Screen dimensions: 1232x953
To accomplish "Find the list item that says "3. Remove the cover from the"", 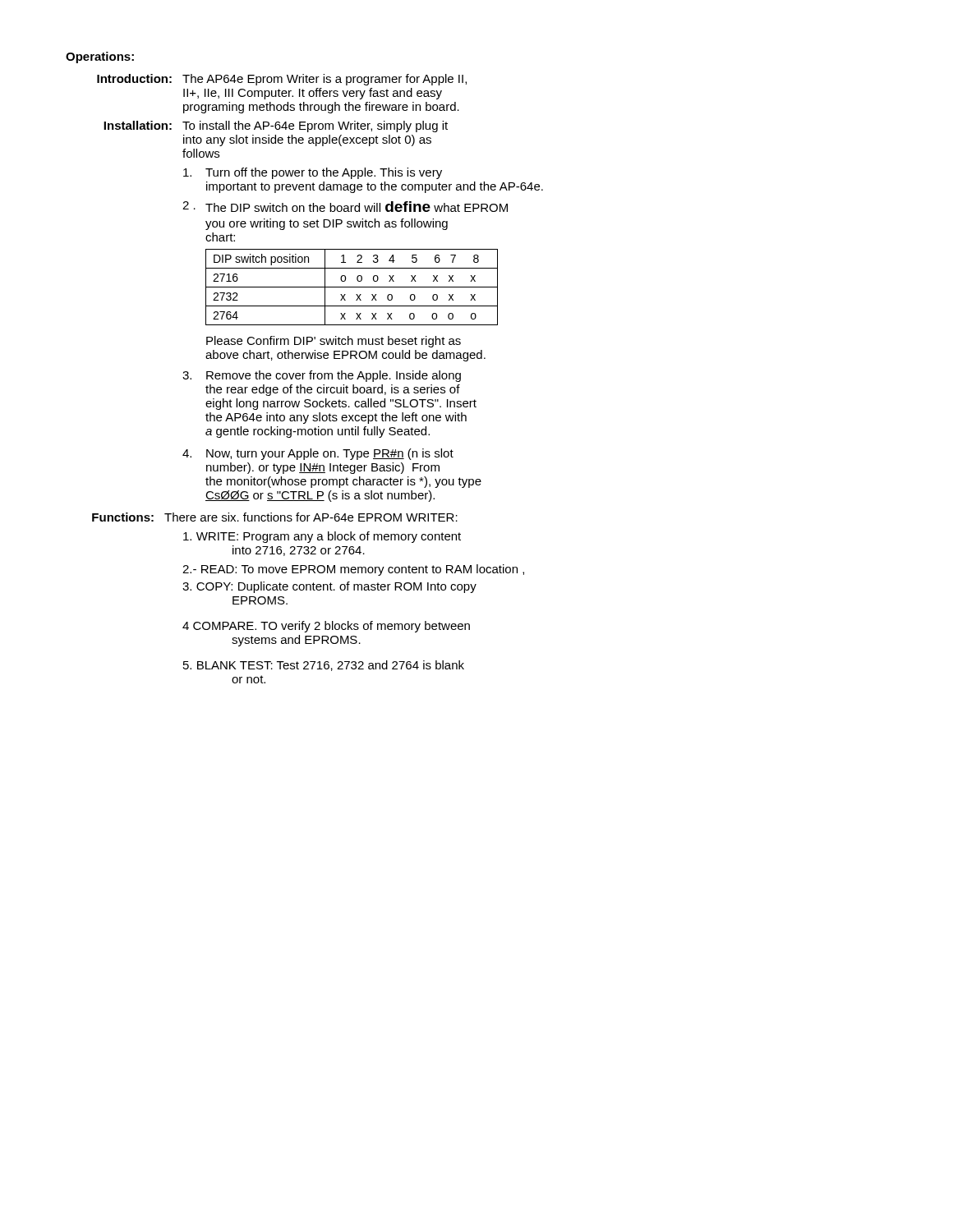I will coord(322,376).
